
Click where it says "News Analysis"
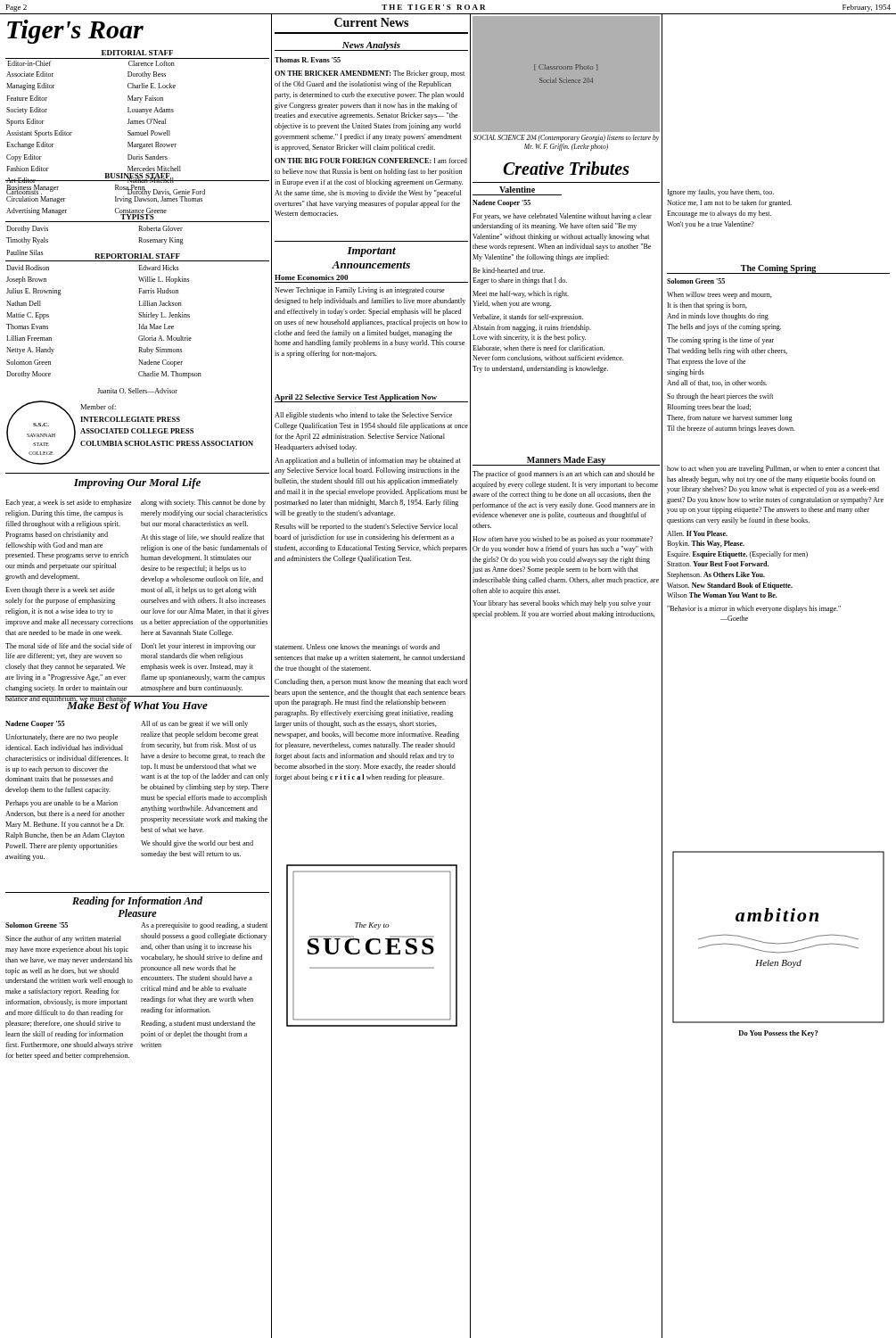pyautogui.click(x=371, y=45)
